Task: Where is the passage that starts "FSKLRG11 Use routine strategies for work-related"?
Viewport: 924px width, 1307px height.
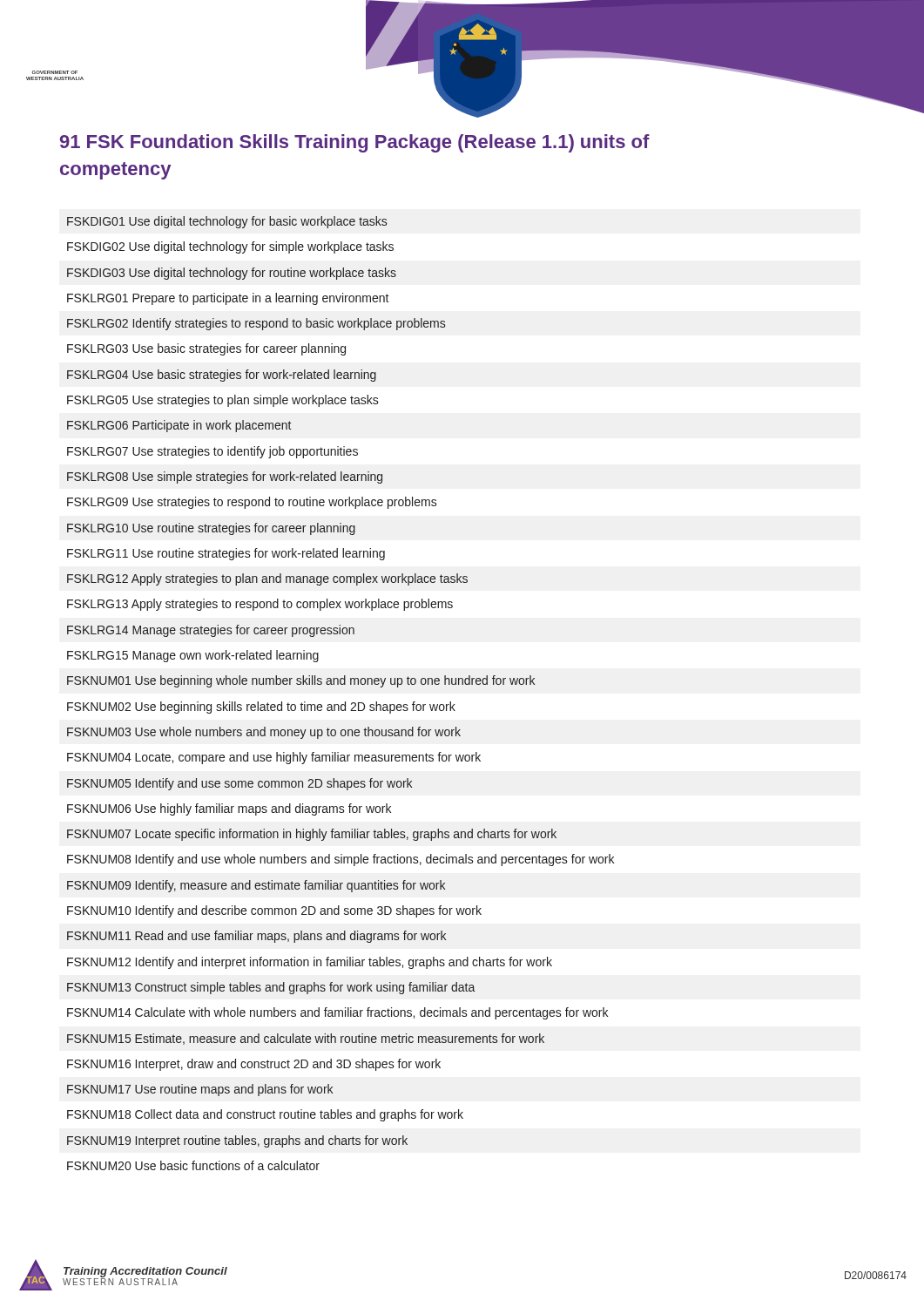Action: point(226,553)
